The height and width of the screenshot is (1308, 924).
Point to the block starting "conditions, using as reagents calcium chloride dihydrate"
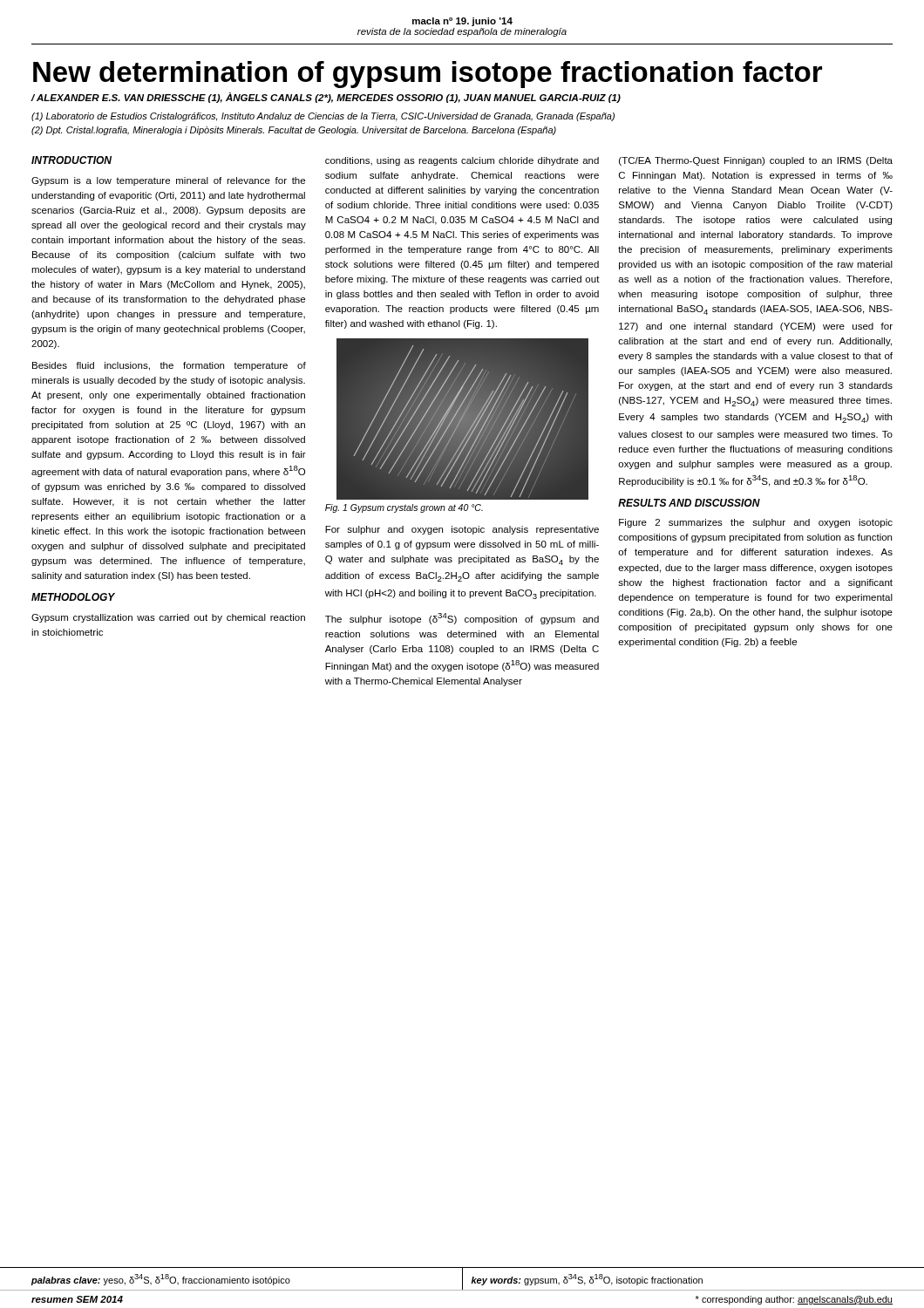click(462, 243)
